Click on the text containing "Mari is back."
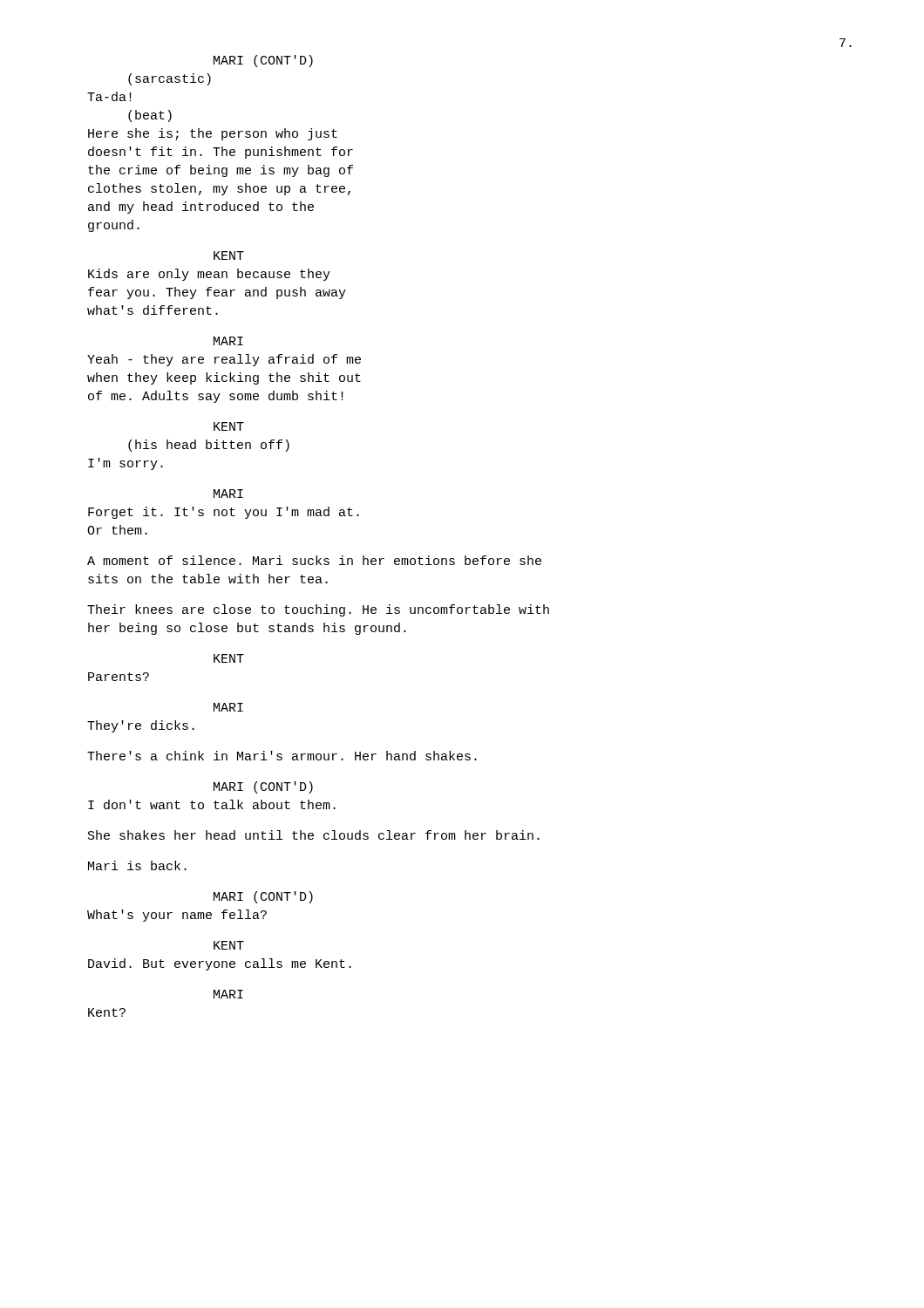The height and width of the screenshot is (1308, 924). pos(138,867)
